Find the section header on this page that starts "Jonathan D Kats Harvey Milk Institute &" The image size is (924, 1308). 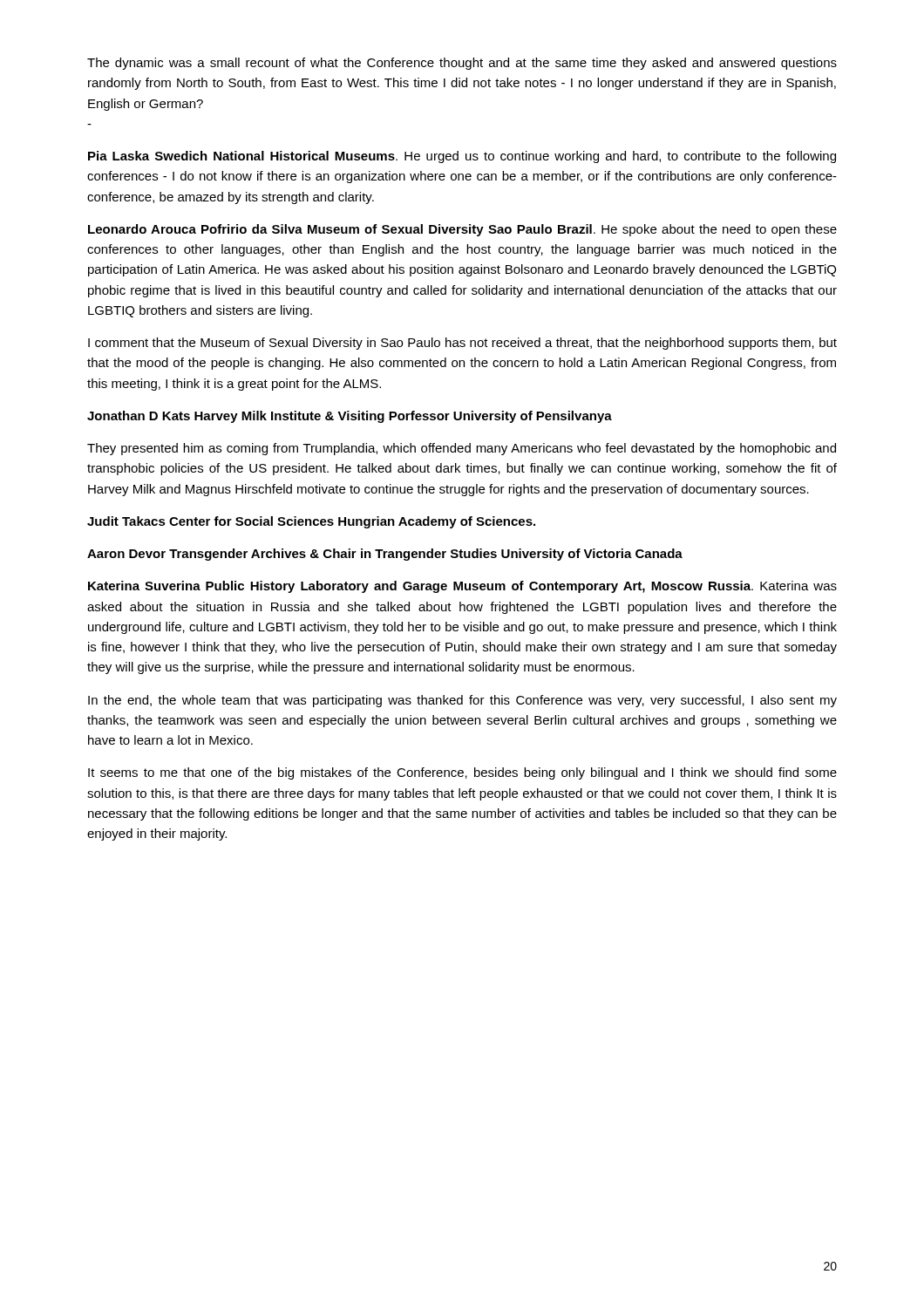point(349,415)
